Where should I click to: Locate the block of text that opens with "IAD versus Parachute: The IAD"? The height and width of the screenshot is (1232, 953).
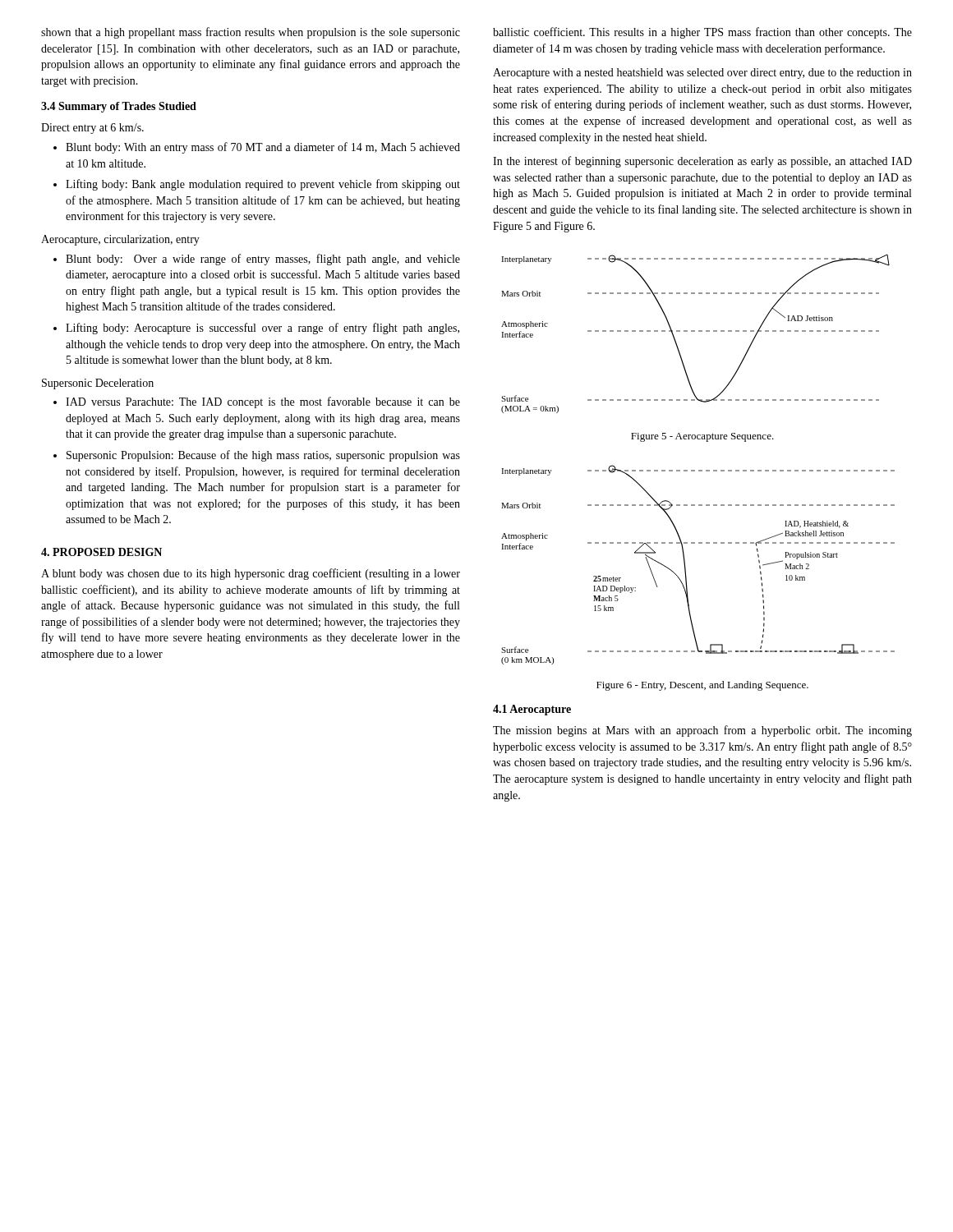263,419
